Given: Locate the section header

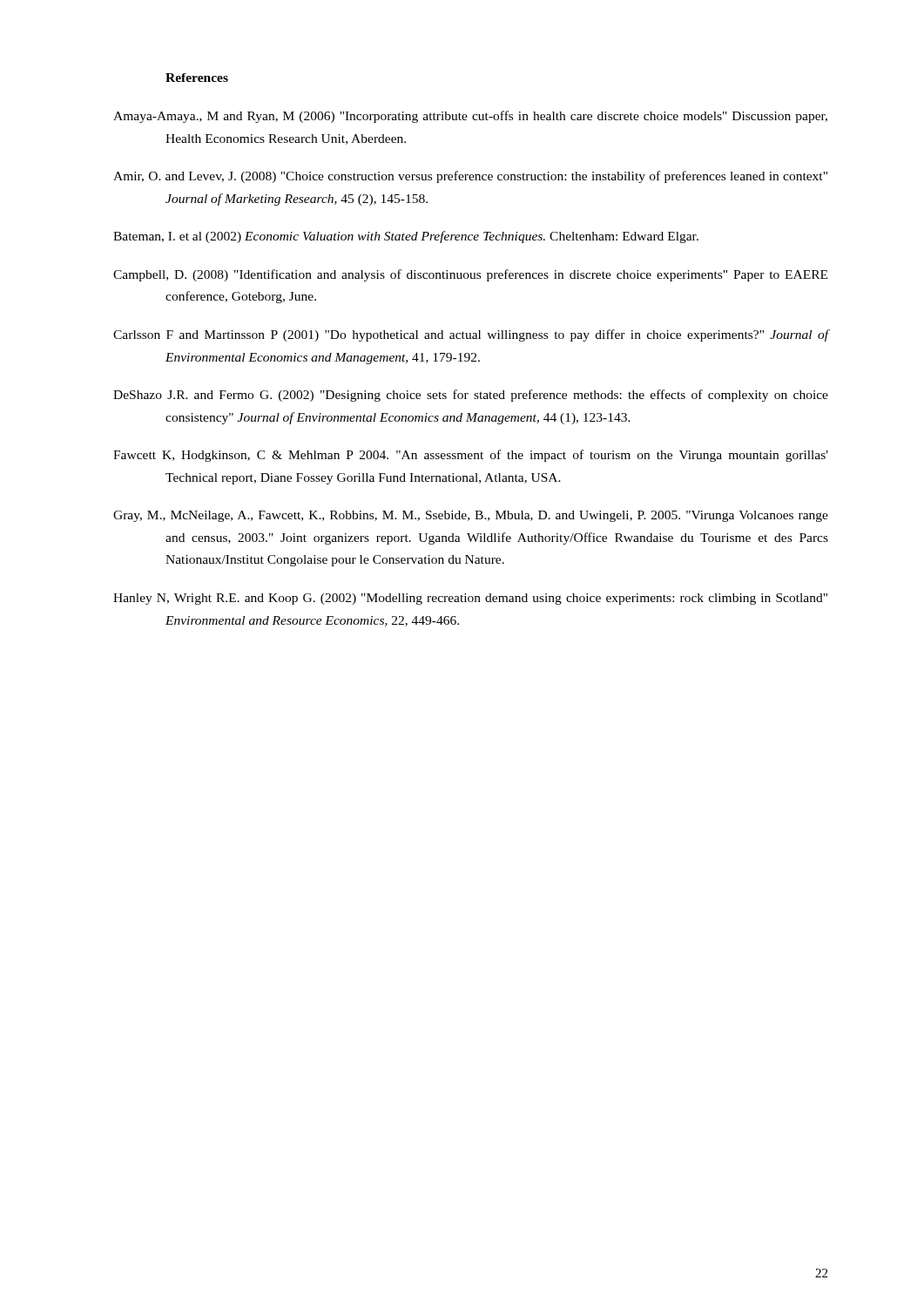Looking at the screenshot, I should click(197, 77).
